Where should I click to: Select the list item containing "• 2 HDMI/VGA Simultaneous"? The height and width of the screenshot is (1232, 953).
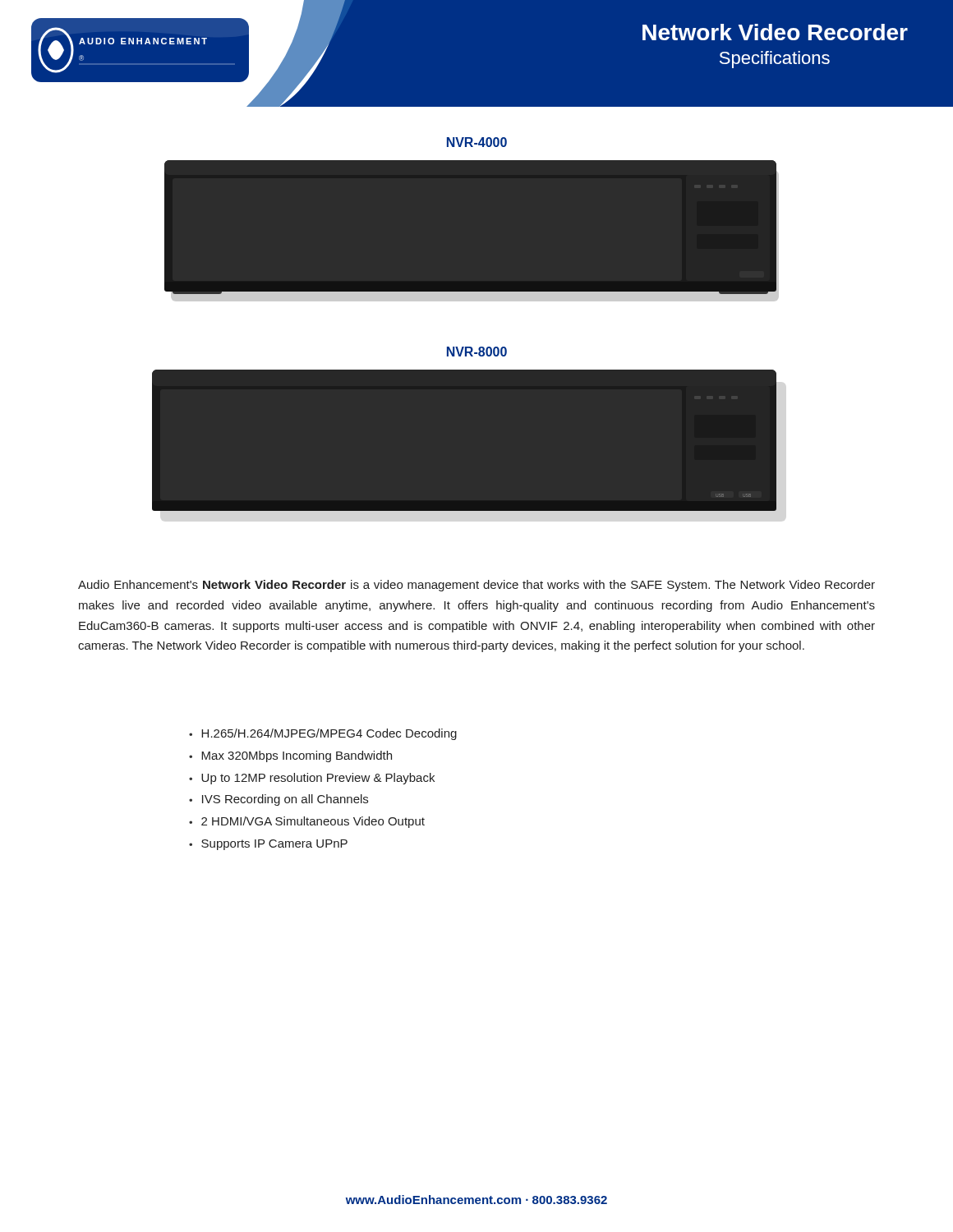pos(307,822)
